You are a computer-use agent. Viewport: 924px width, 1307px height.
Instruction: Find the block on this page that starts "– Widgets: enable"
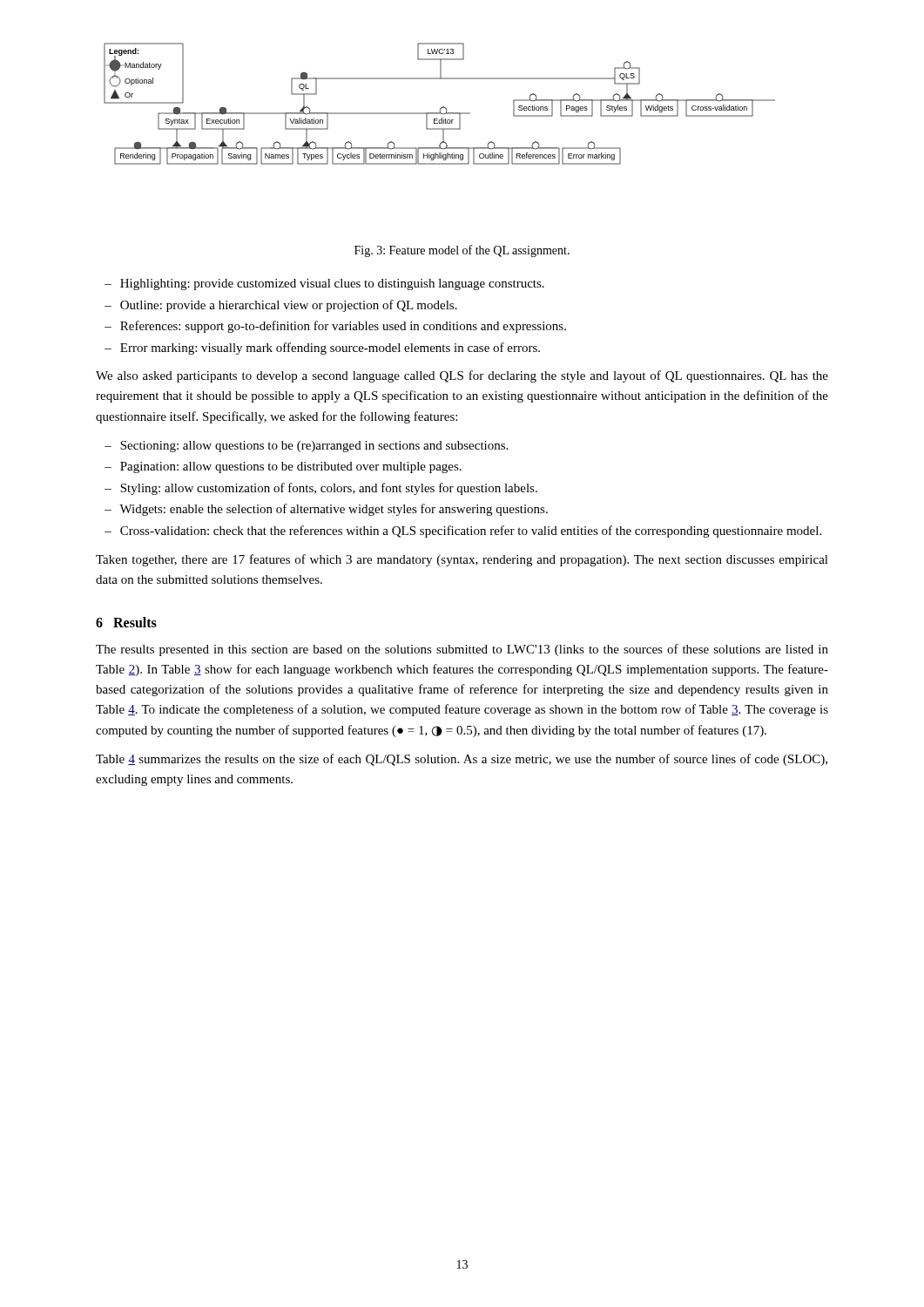(x=326, y=509)
